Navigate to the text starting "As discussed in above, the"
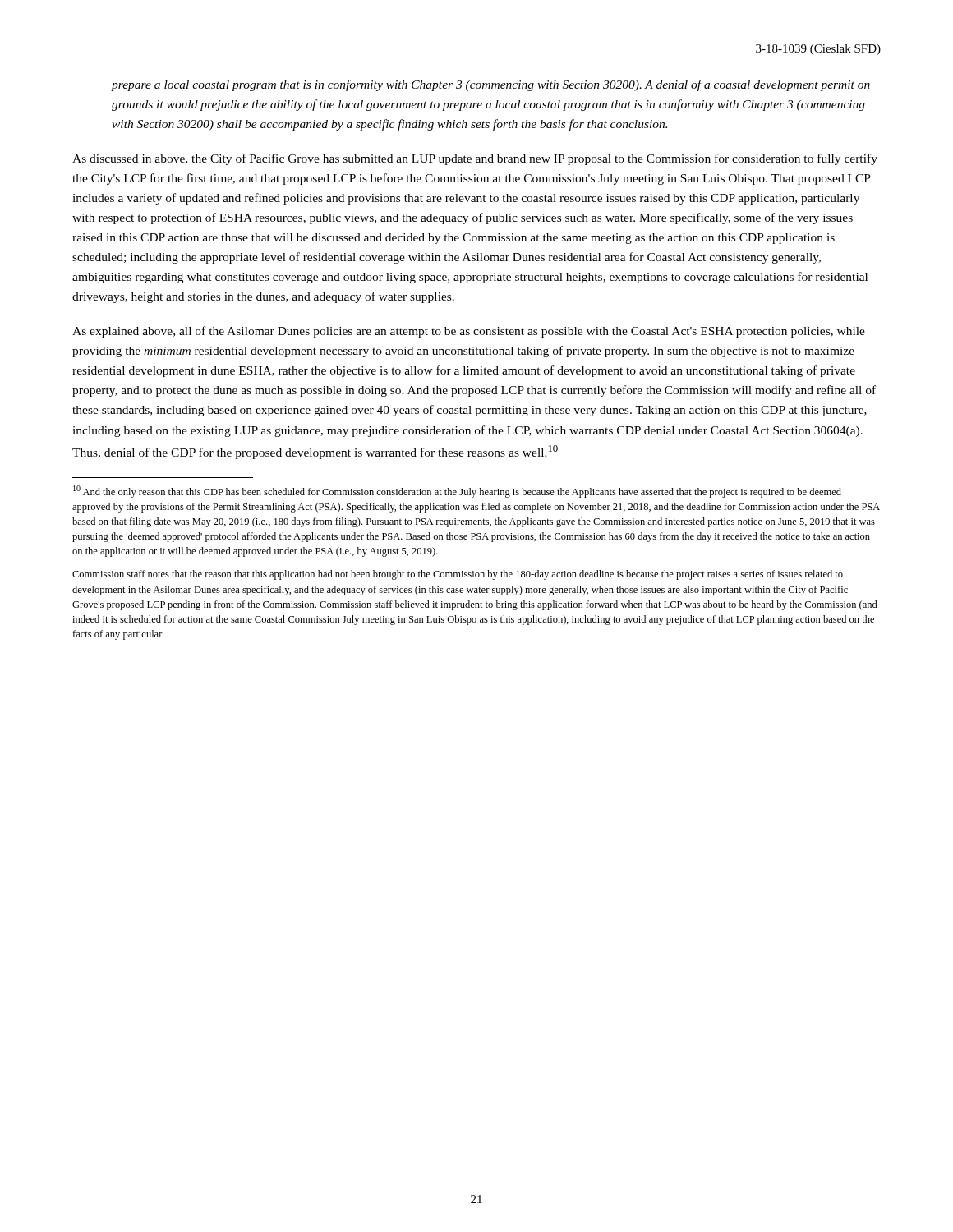This screenshot has height=1232, width=953. click(475, 227)
